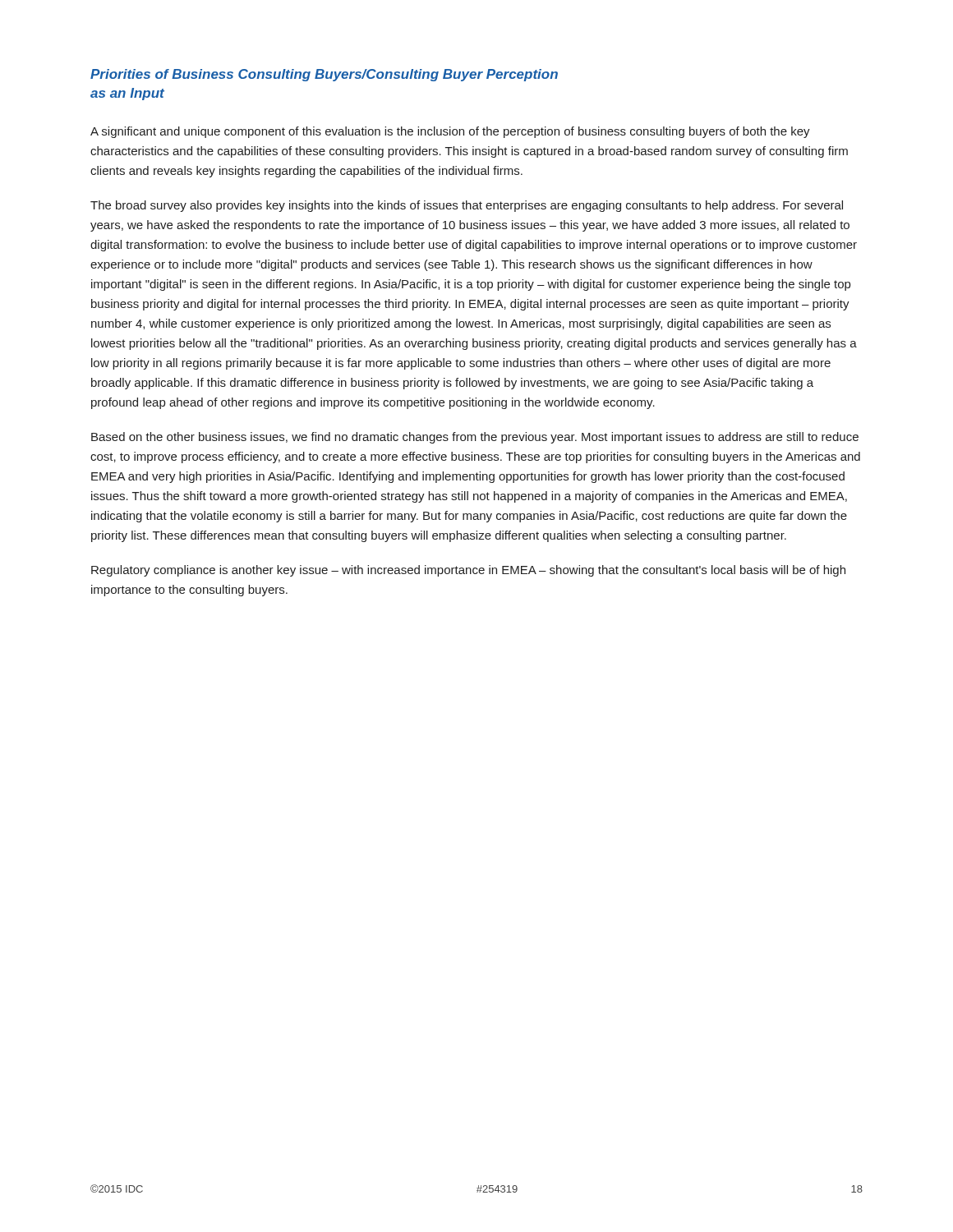Image resolution: width=953 pixels, height=1232 pixels.
Task: Where is the passage that starts "A significant and unique component of this evaluation"?
Action: point(469,151)
